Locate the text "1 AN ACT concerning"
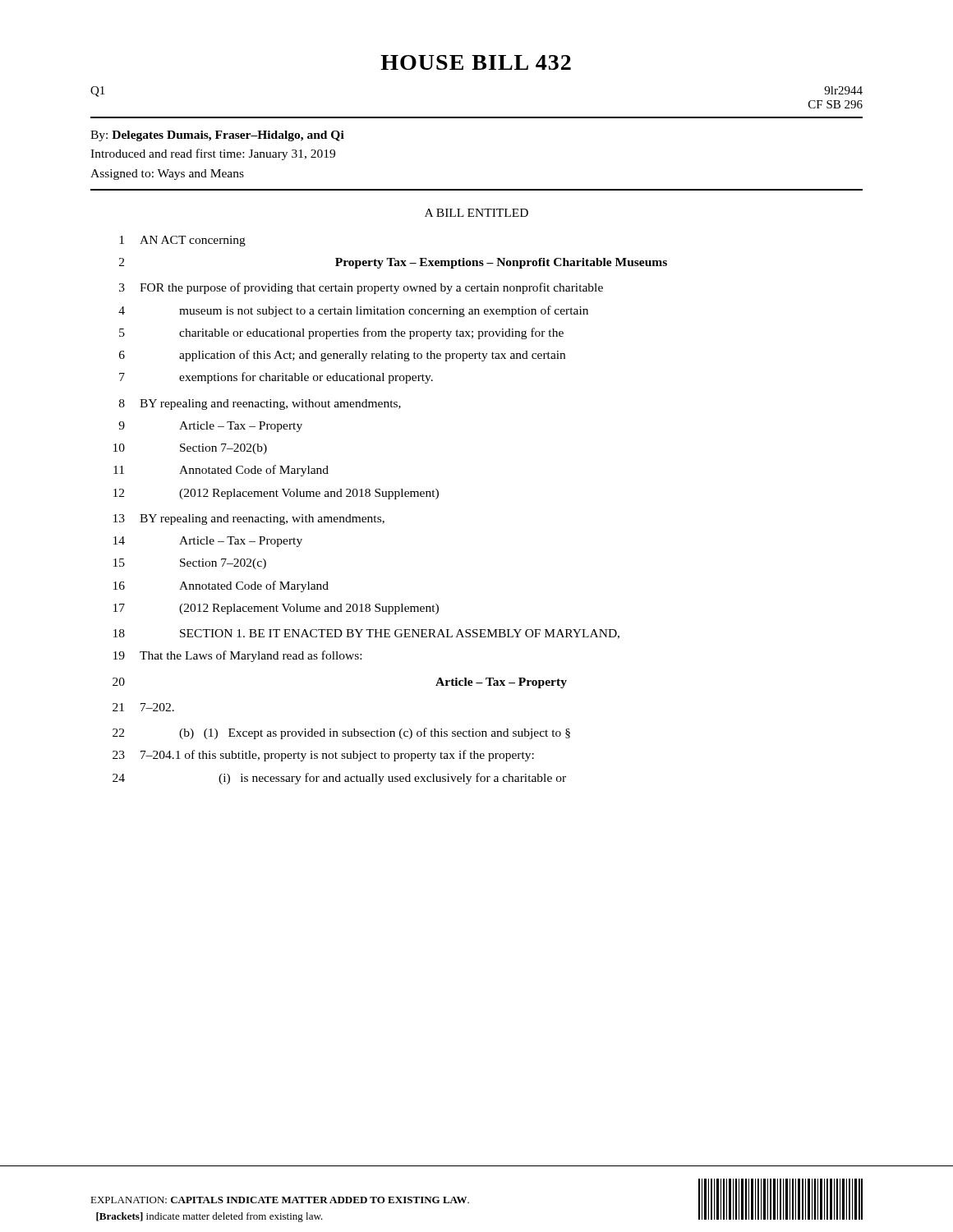The height and width of the screenshot is (1232, 953). 182,241
